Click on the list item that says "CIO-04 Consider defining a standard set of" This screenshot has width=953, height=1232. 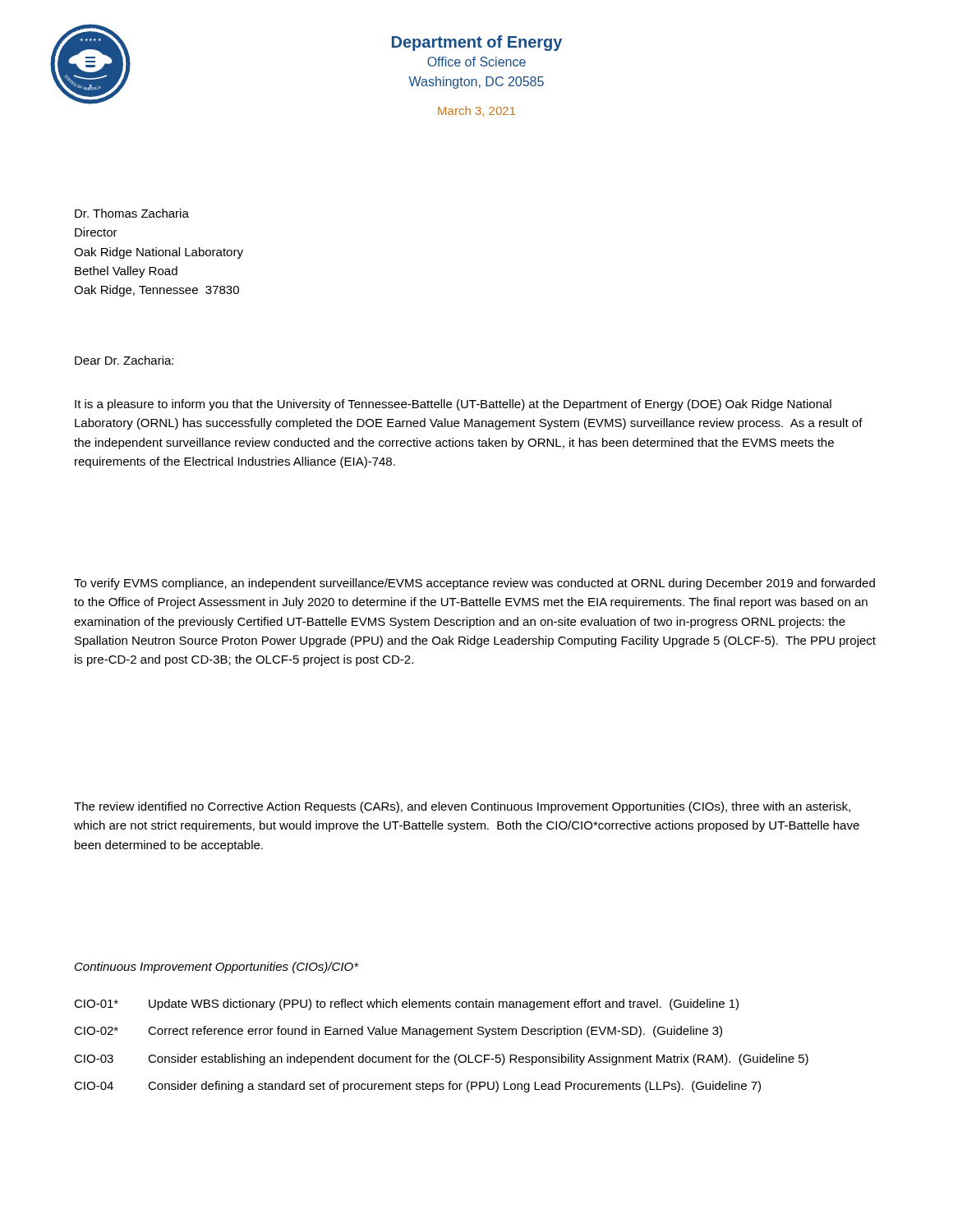tap(476, 1085)
